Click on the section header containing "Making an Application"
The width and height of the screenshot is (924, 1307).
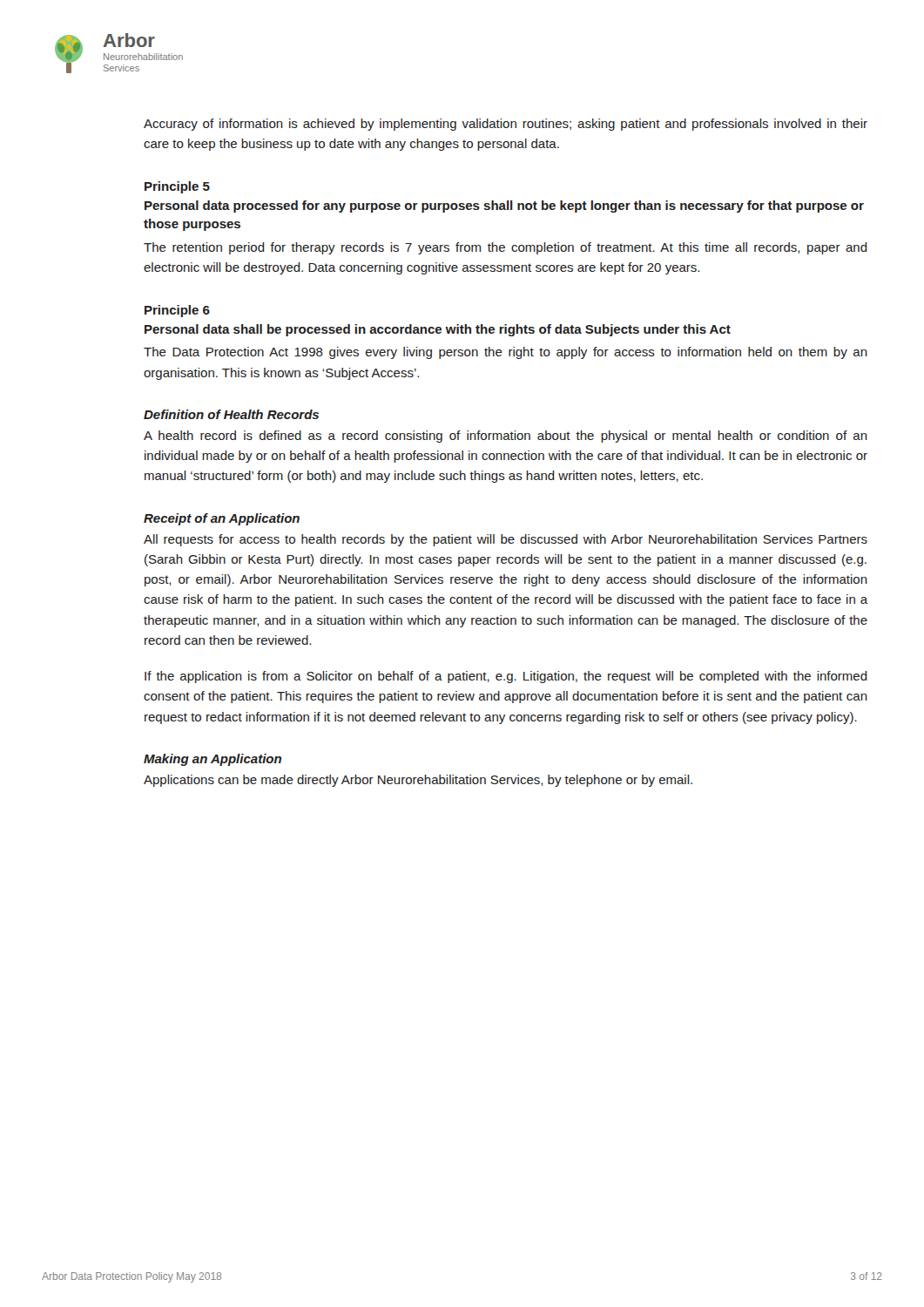[213, 758]
